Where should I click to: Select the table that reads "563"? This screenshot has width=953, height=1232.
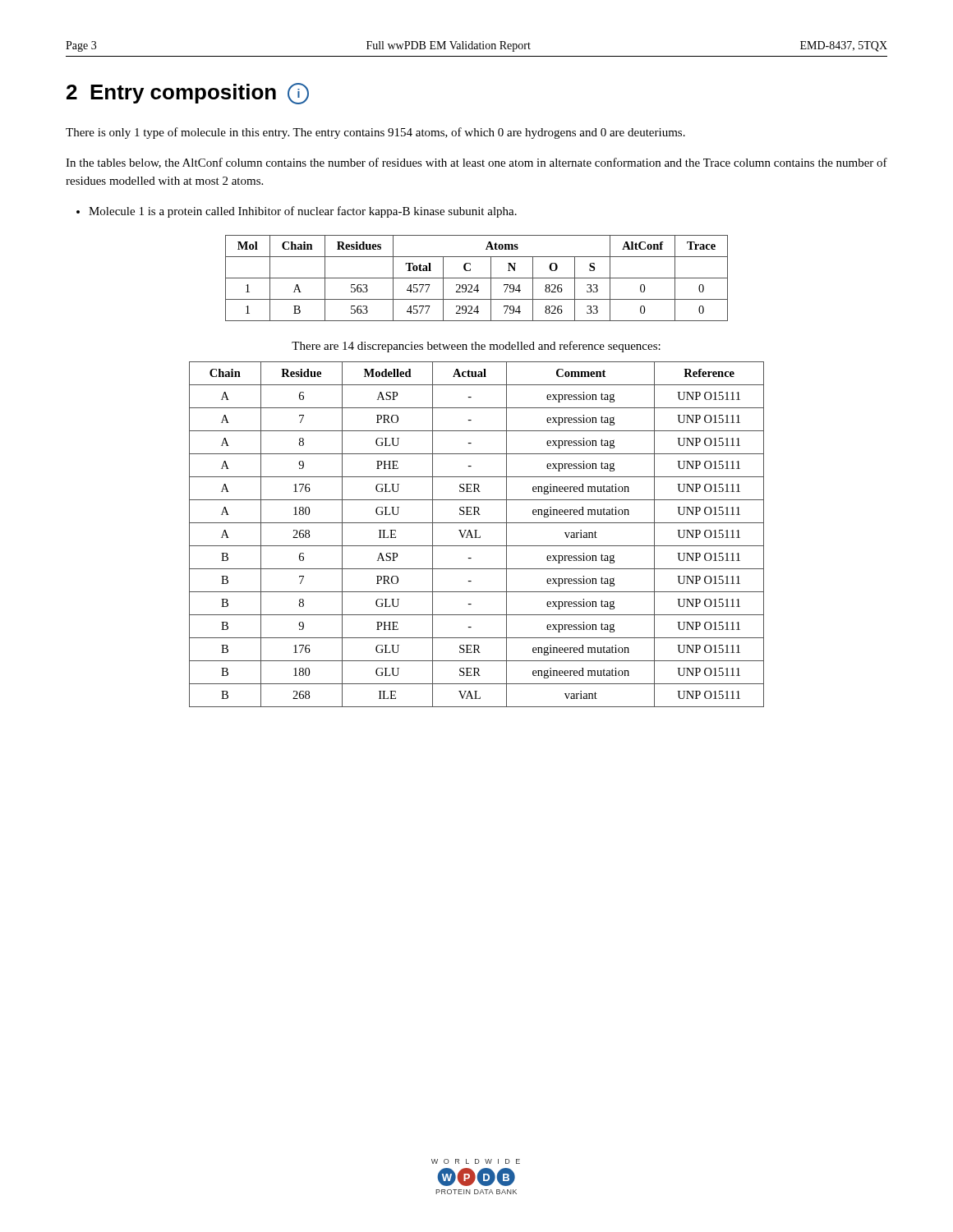[476, 278]
